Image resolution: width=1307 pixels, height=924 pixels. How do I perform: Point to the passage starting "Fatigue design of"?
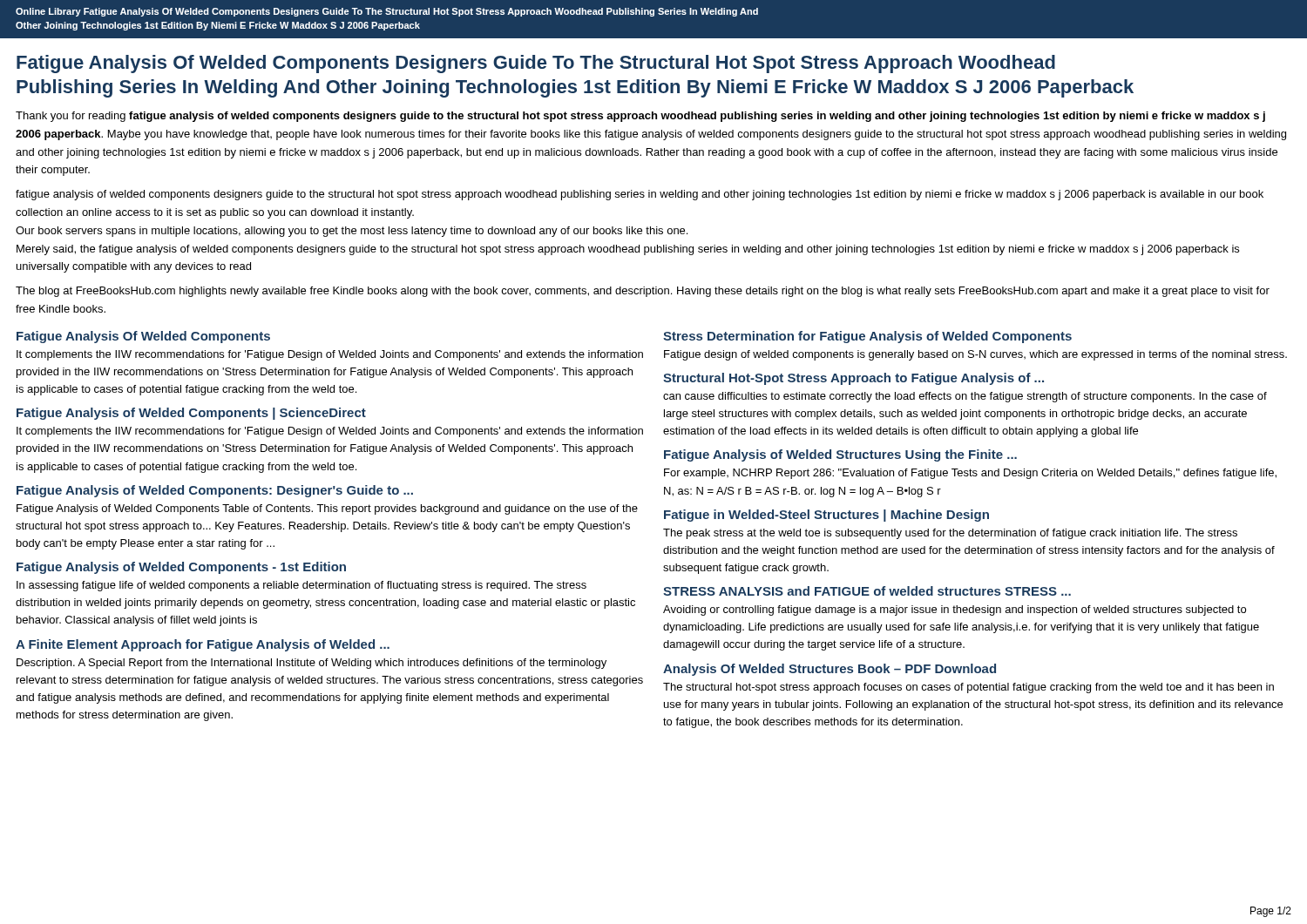point(975,354)
